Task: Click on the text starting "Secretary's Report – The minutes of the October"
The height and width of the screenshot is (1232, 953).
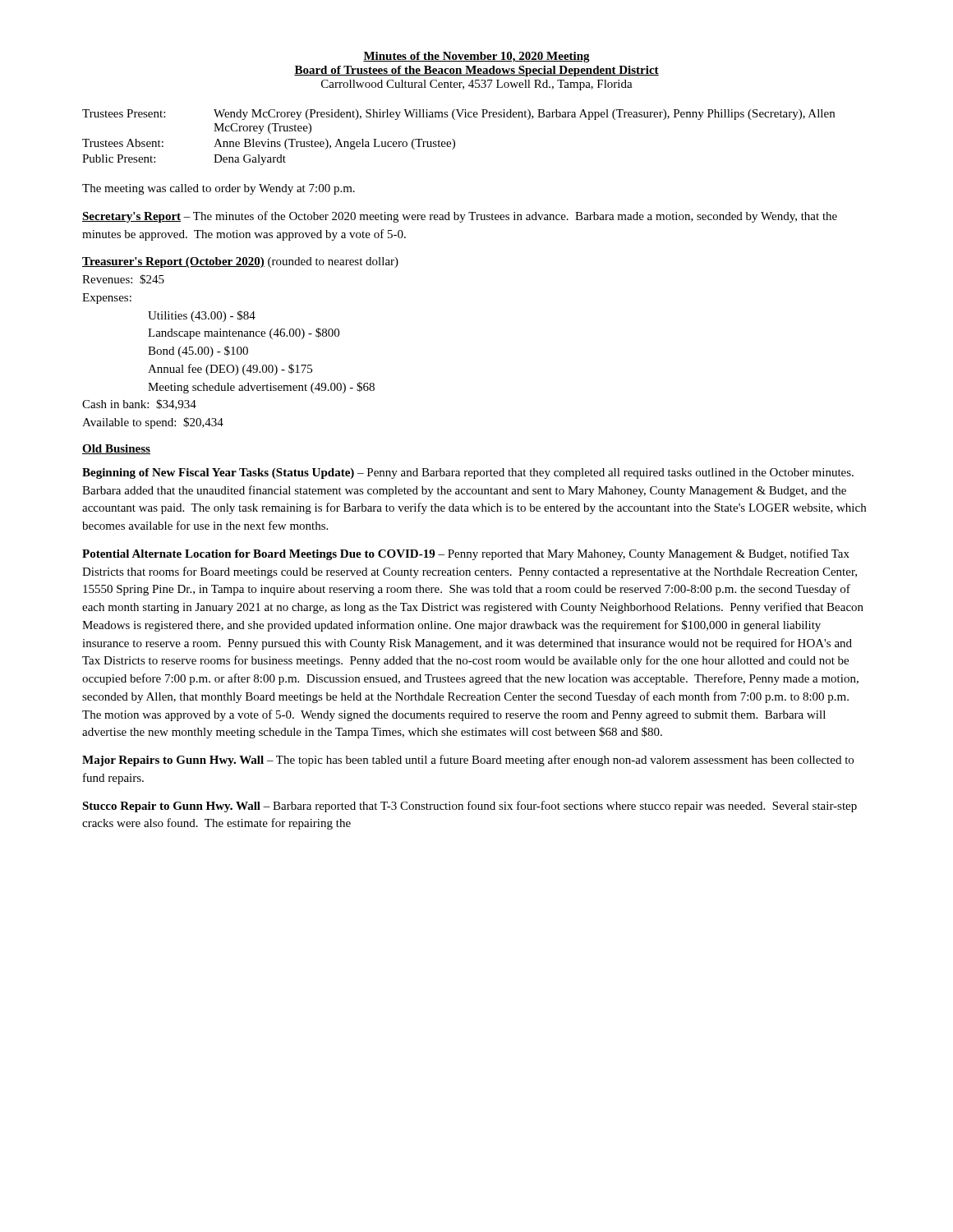Action: [x=460, y=225]
